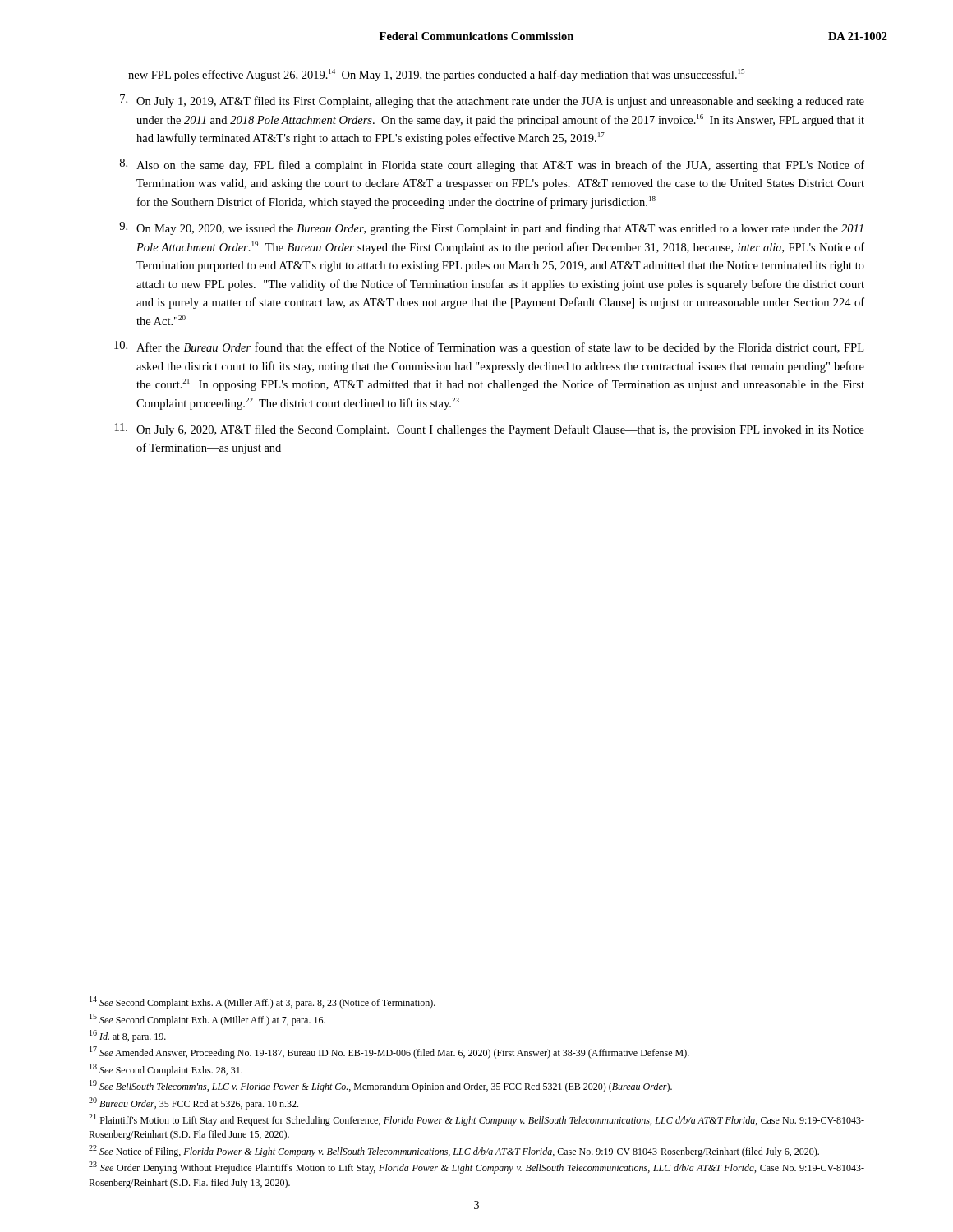Select the footnote that reads "16 Id. at 8,"
The width and height of the screenshot is (953, 1232).
click(x=127, y=1036)
